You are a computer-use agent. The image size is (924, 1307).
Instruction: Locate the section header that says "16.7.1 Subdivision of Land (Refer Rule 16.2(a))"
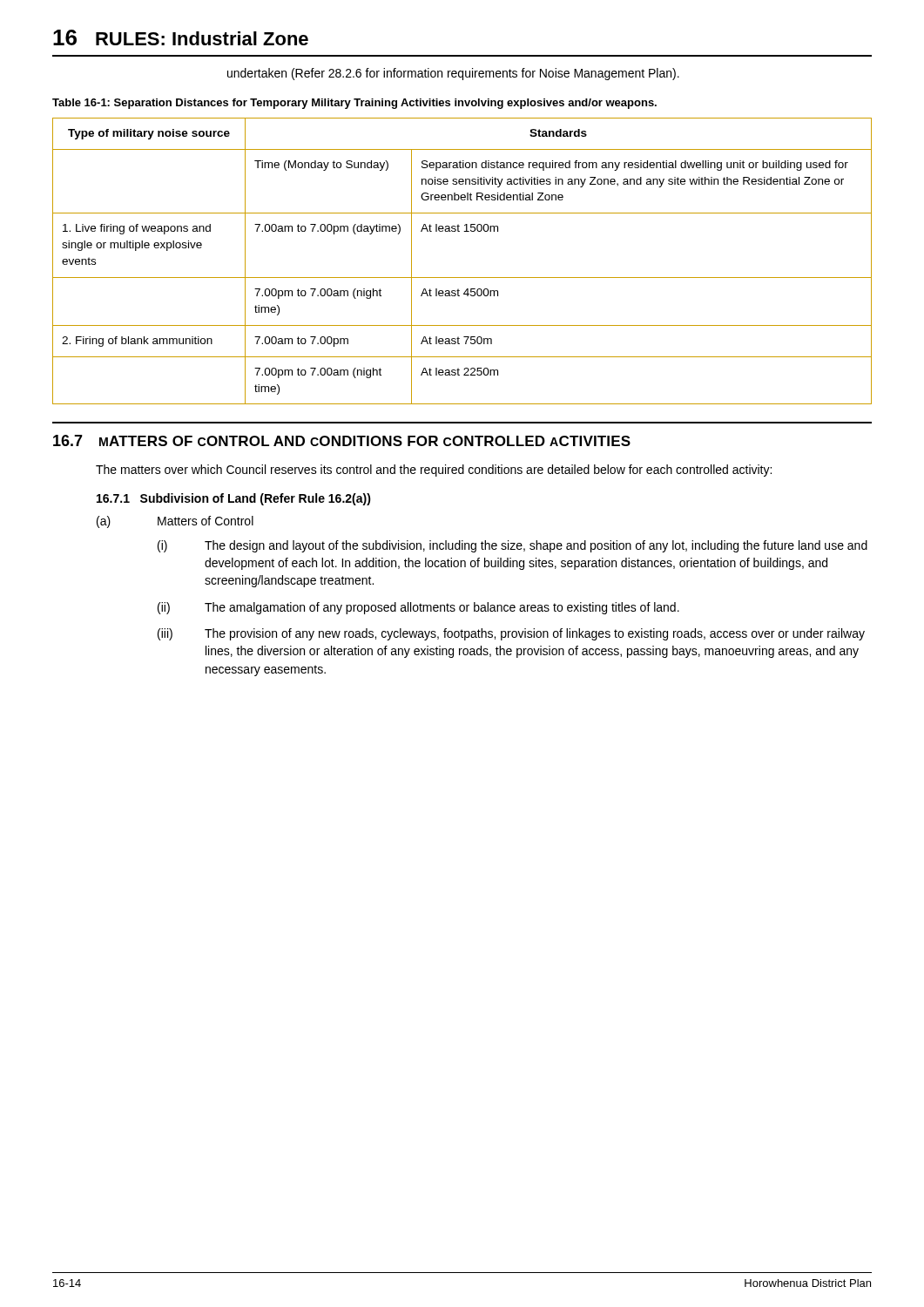coord(233,498)
